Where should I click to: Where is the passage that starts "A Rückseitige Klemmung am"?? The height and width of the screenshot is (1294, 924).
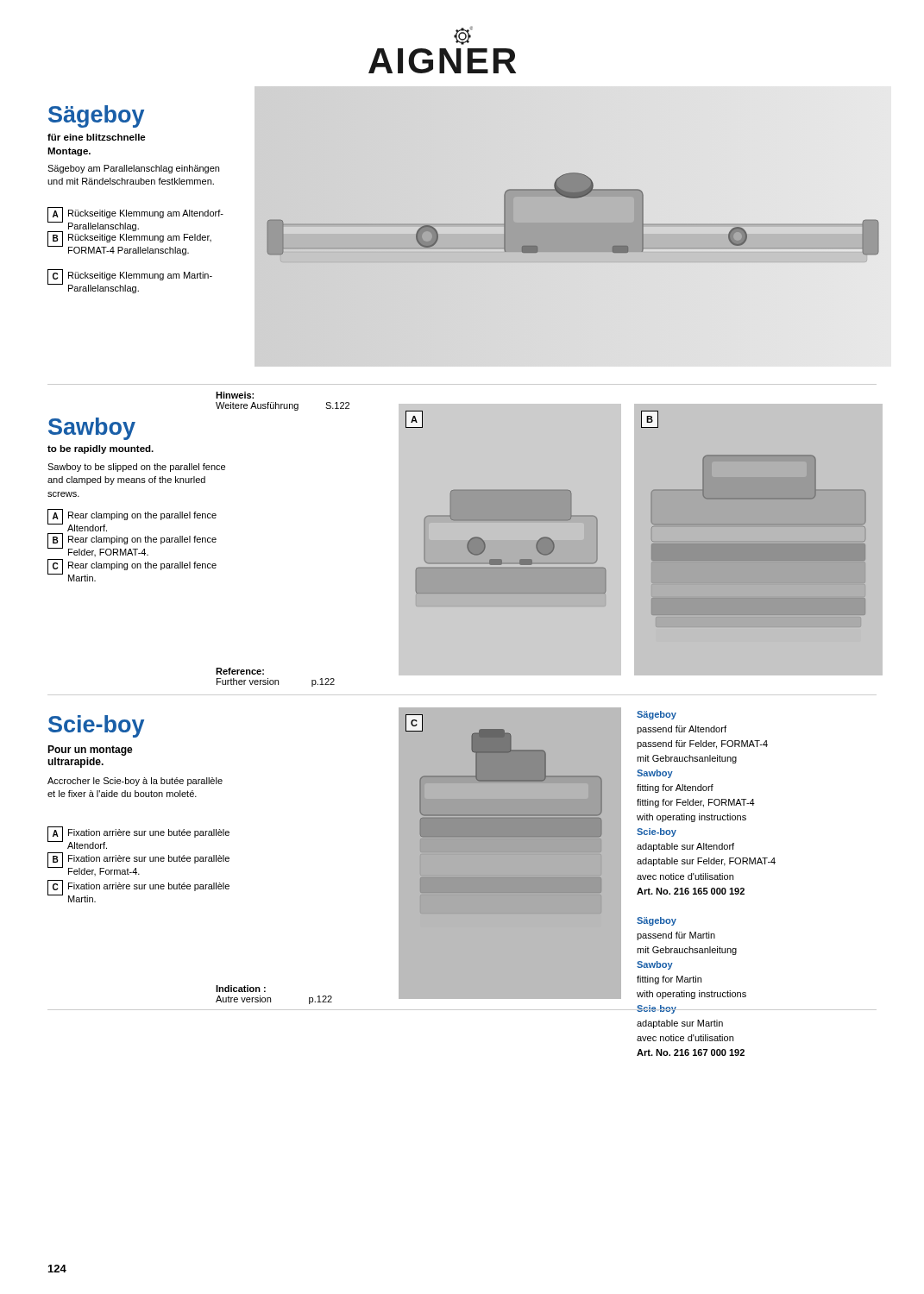(145, 220)
